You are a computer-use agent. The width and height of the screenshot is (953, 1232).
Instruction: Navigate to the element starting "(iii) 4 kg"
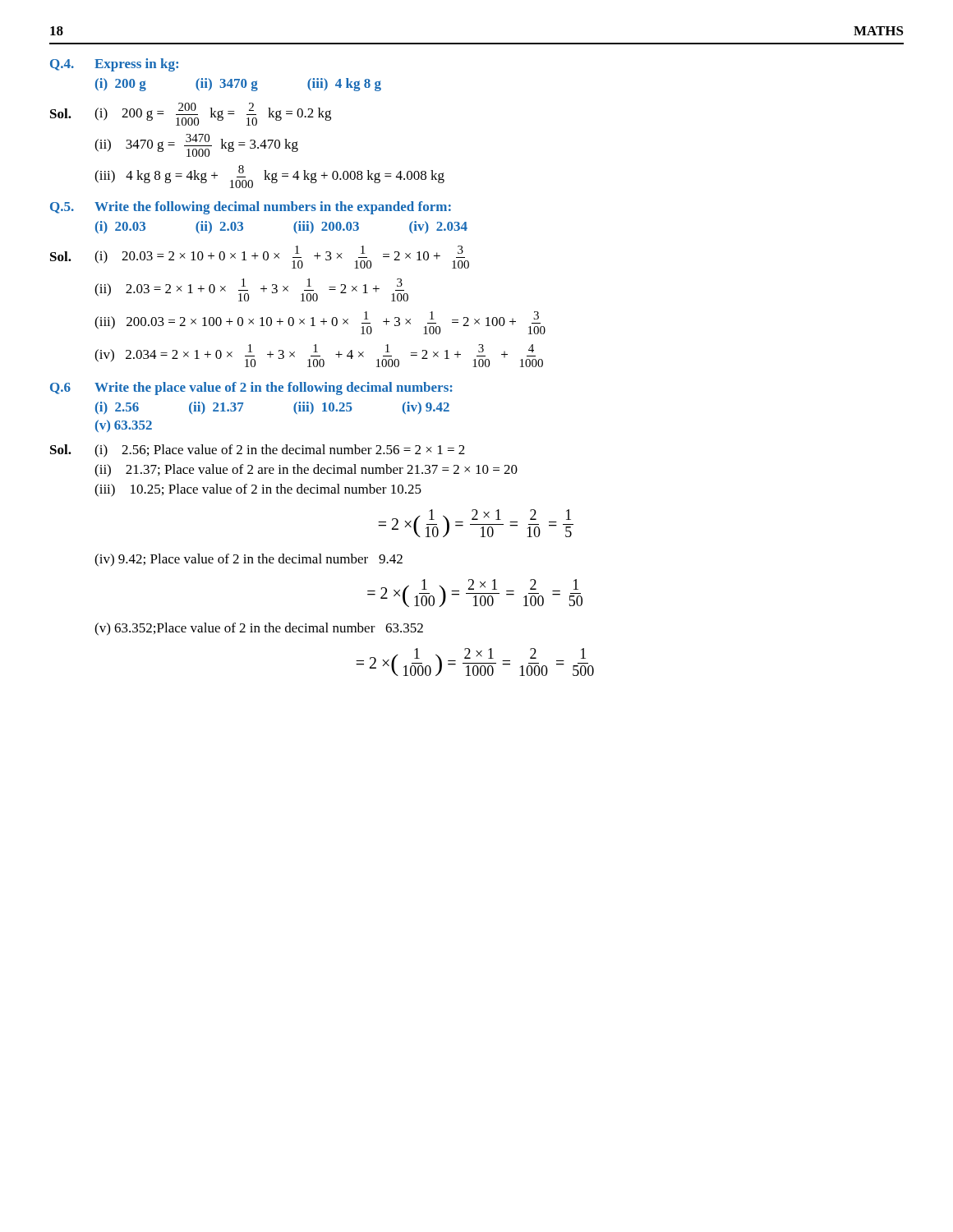(269, 177)
